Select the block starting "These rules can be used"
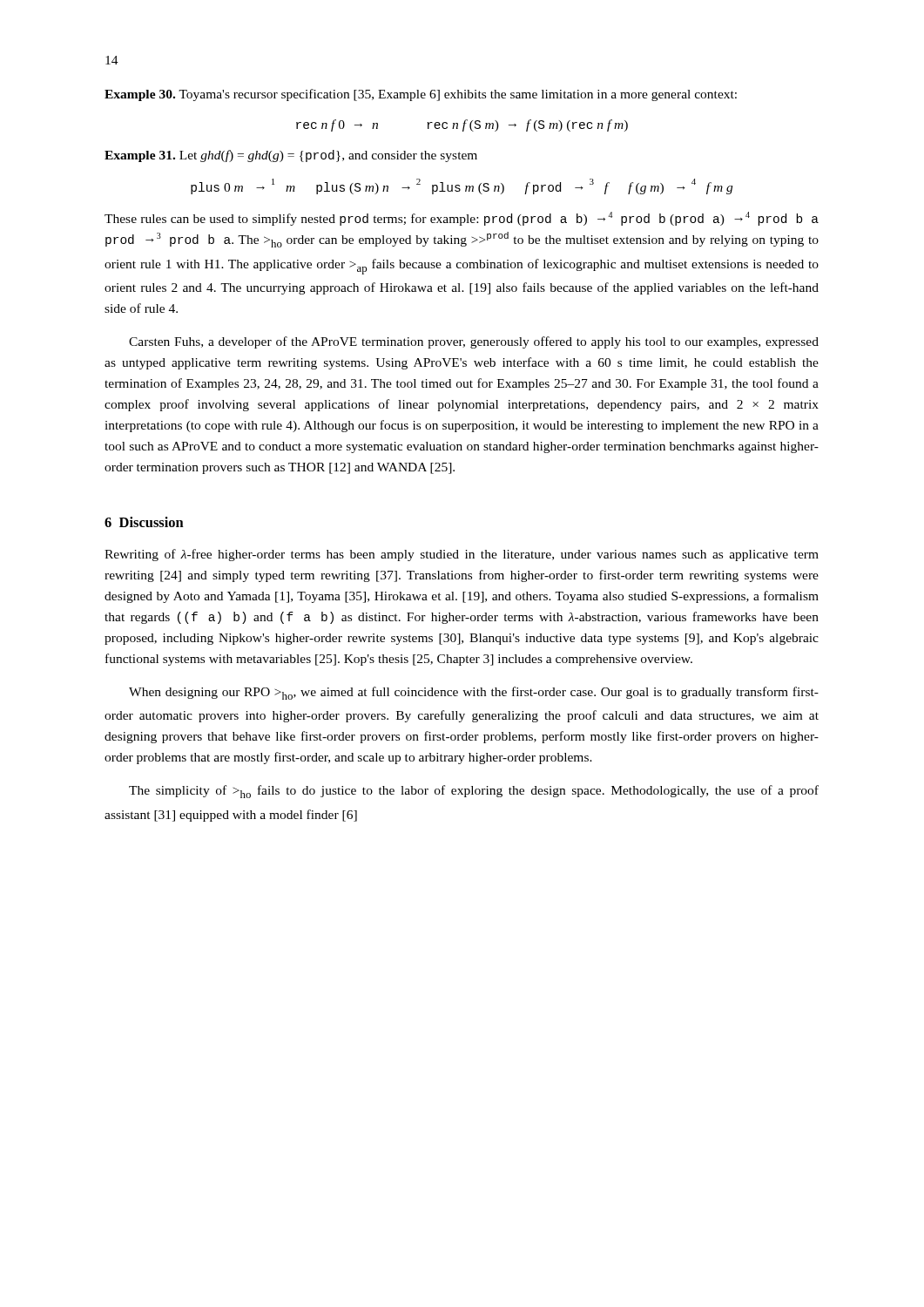Image resolution: width=924 pixels, height=1307 pixels. [x=462, y=263]
